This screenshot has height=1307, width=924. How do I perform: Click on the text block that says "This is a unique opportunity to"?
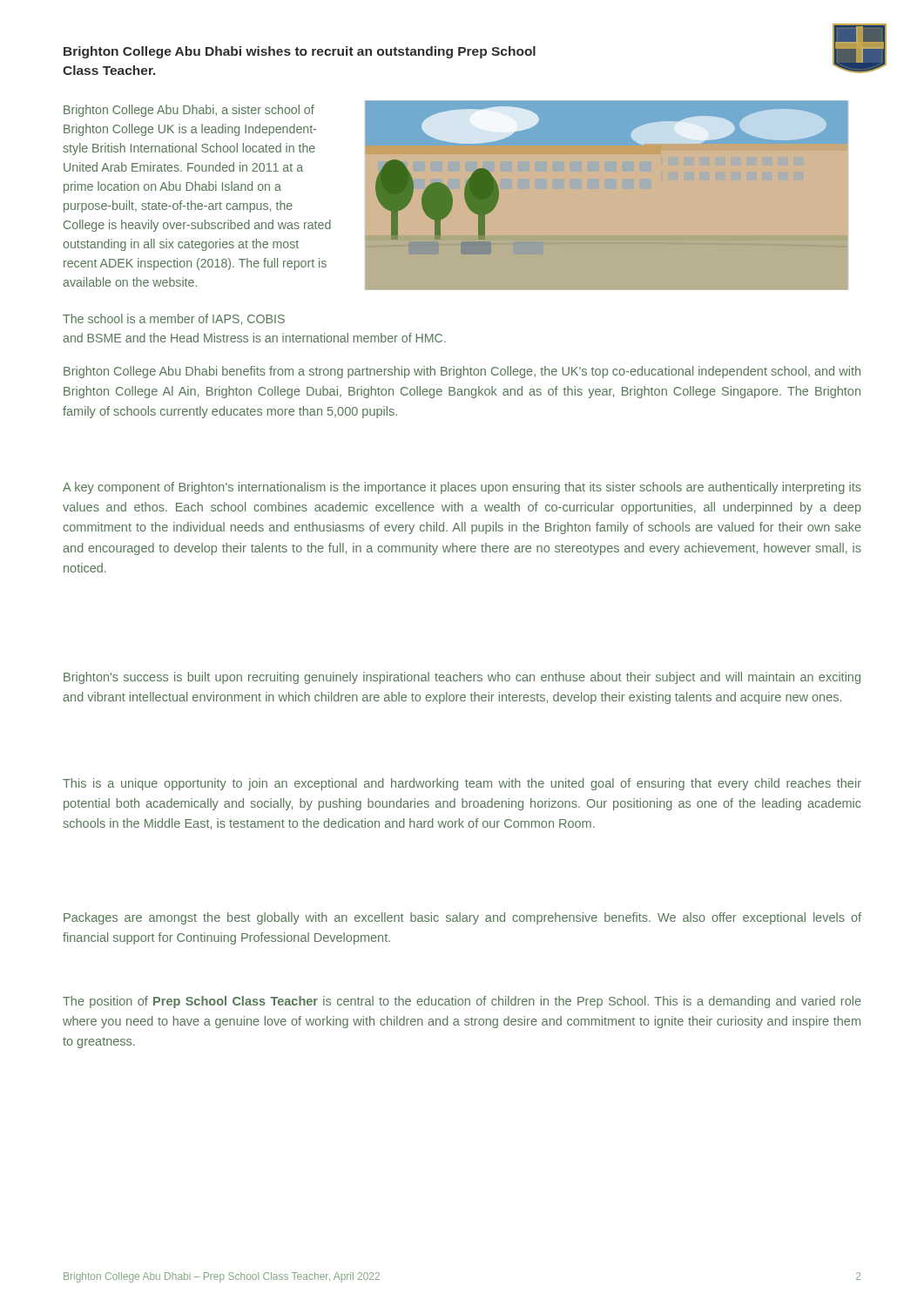click(x=462, y=804)
